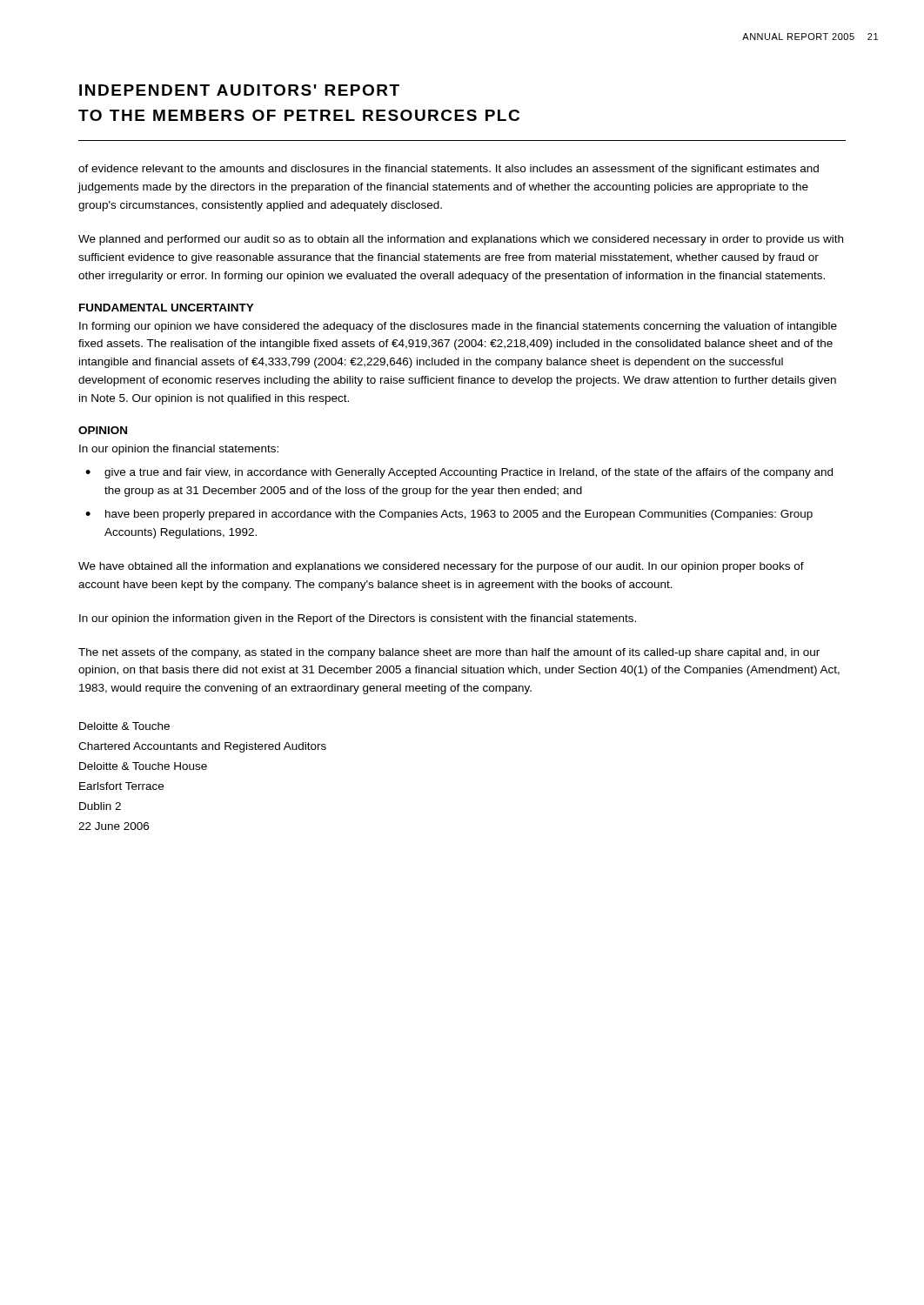Navigate to the region starting "In forming our"

coord(458,362)
